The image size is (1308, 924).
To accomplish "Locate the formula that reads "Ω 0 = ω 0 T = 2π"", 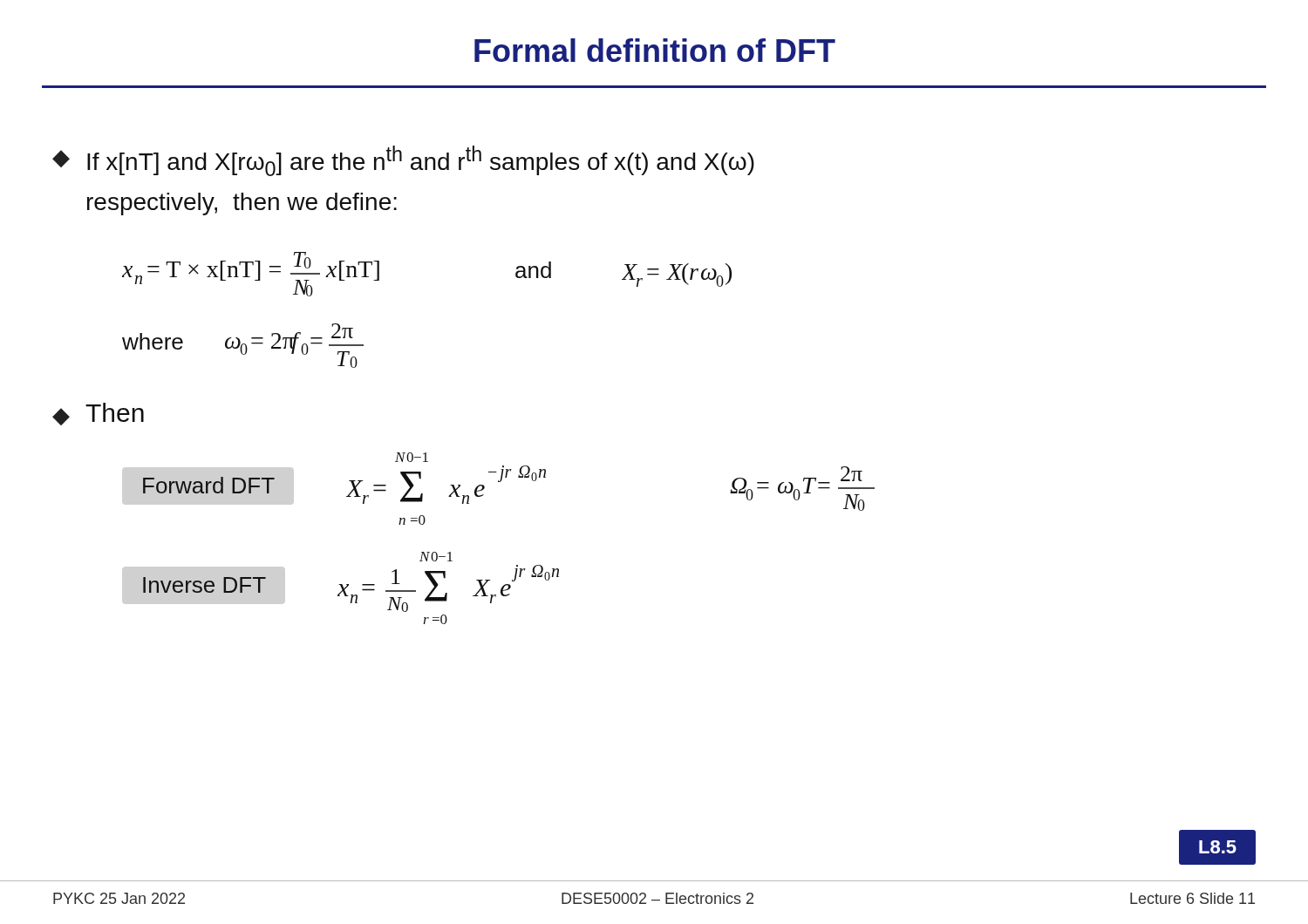I will (835, 486).
